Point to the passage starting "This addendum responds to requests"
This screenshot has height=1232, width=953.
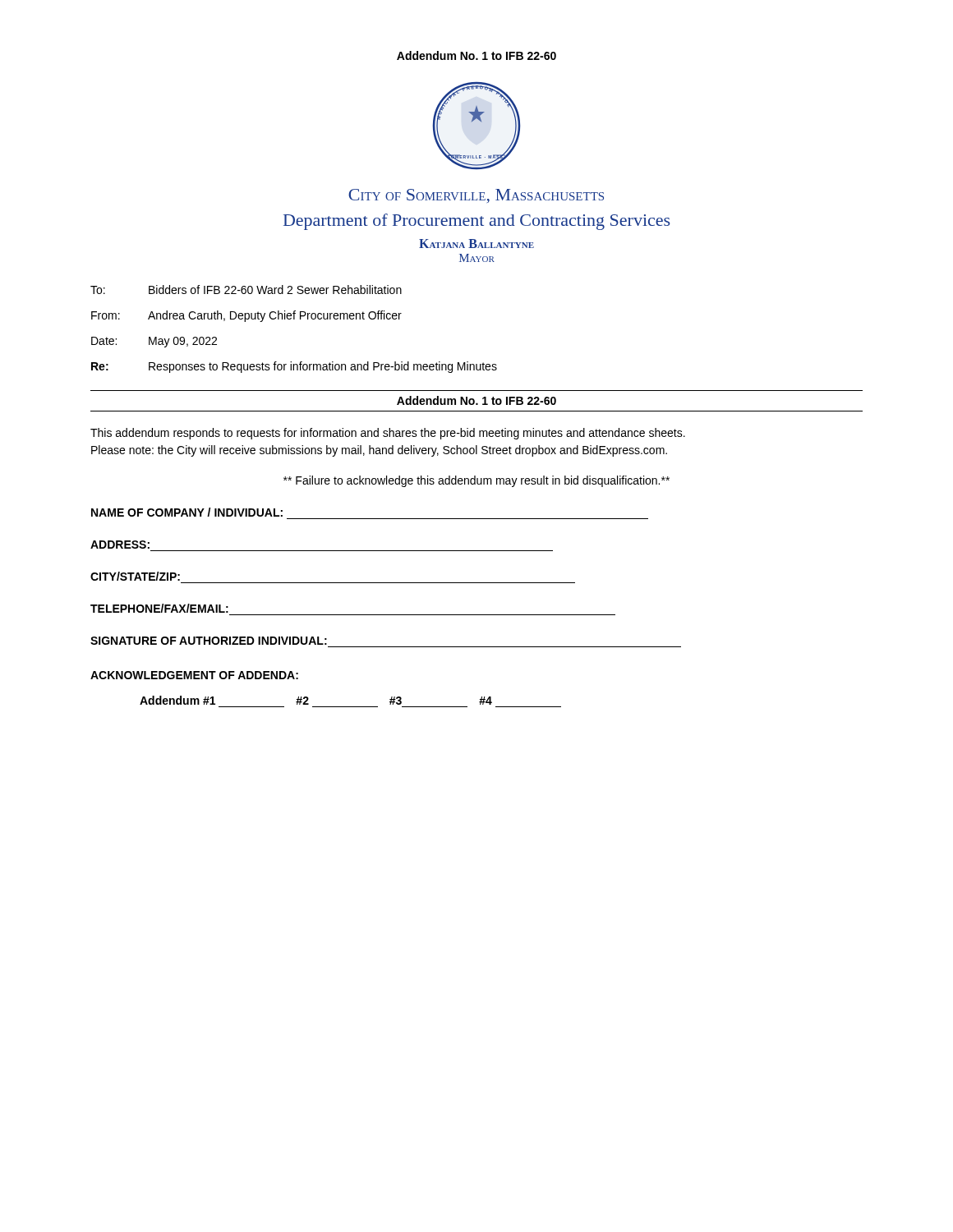click(388, 442)
